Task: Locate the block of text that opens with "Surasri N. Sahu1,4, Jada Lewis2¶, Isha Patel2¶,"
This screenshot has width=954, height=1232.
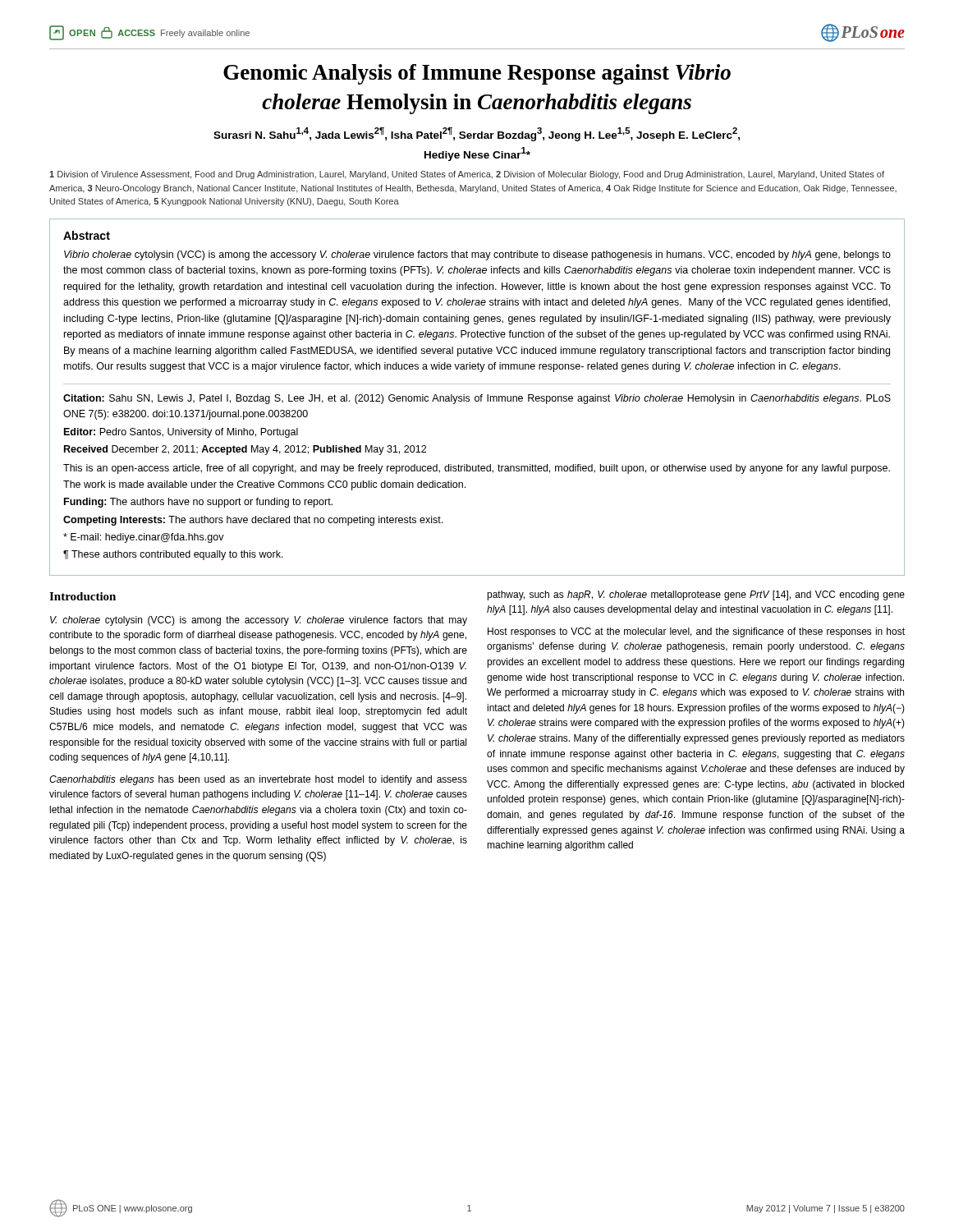Action: pos(477,143)
